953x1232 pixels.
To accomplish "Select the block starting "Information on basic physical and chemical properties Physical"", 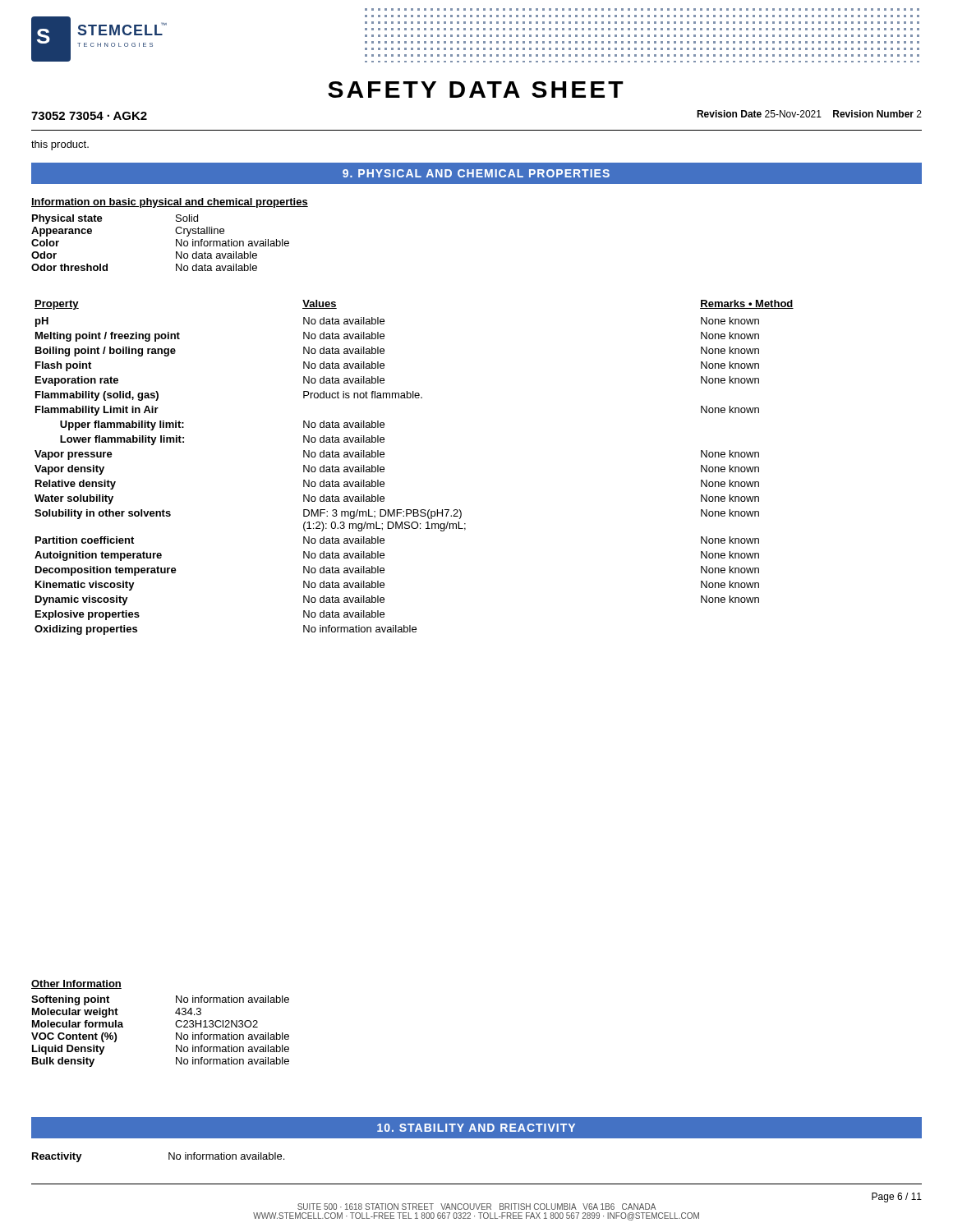I will click(170, 203).
